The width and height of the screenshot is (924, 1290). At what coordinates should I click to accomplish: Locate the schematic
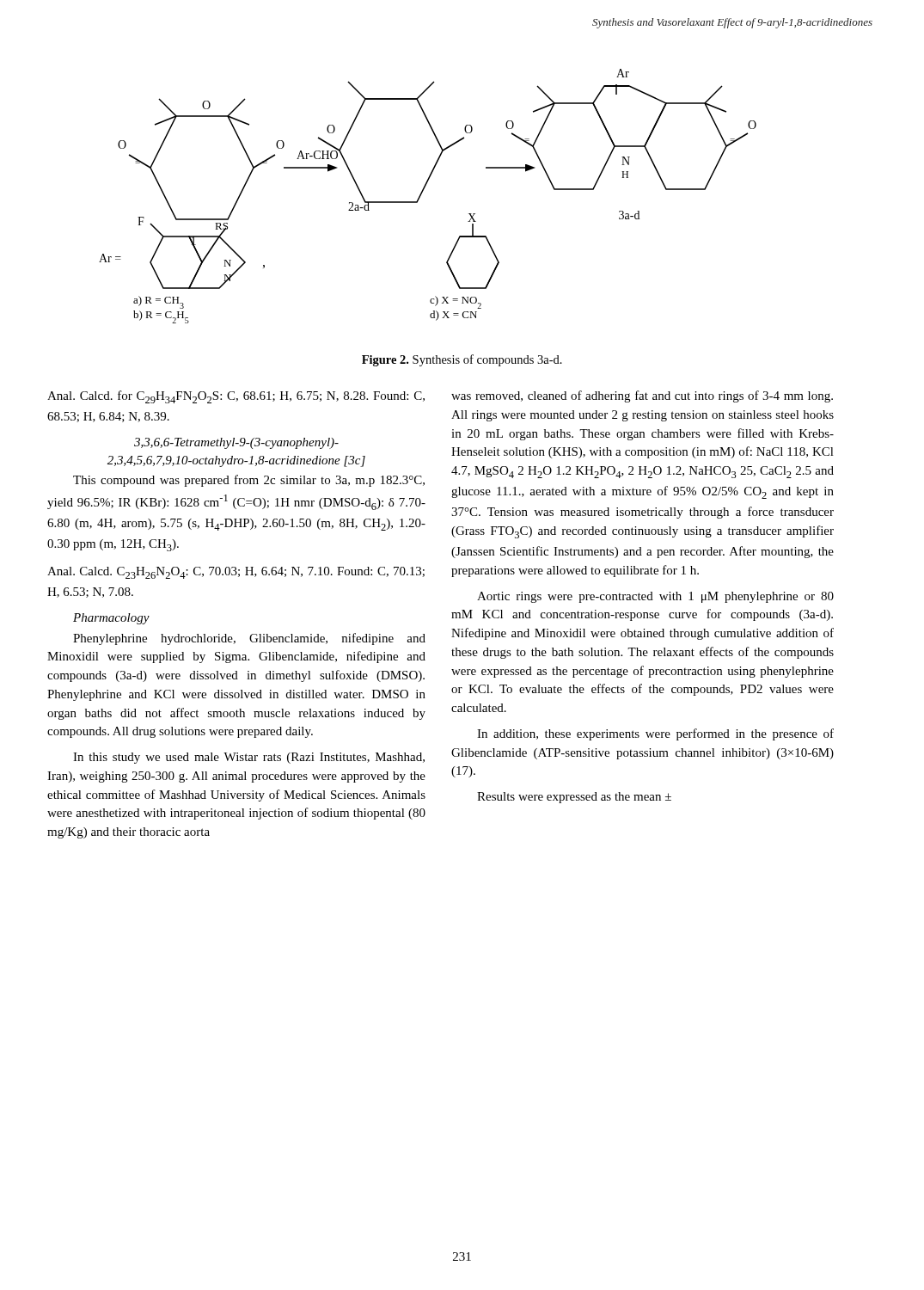(462, 194)
